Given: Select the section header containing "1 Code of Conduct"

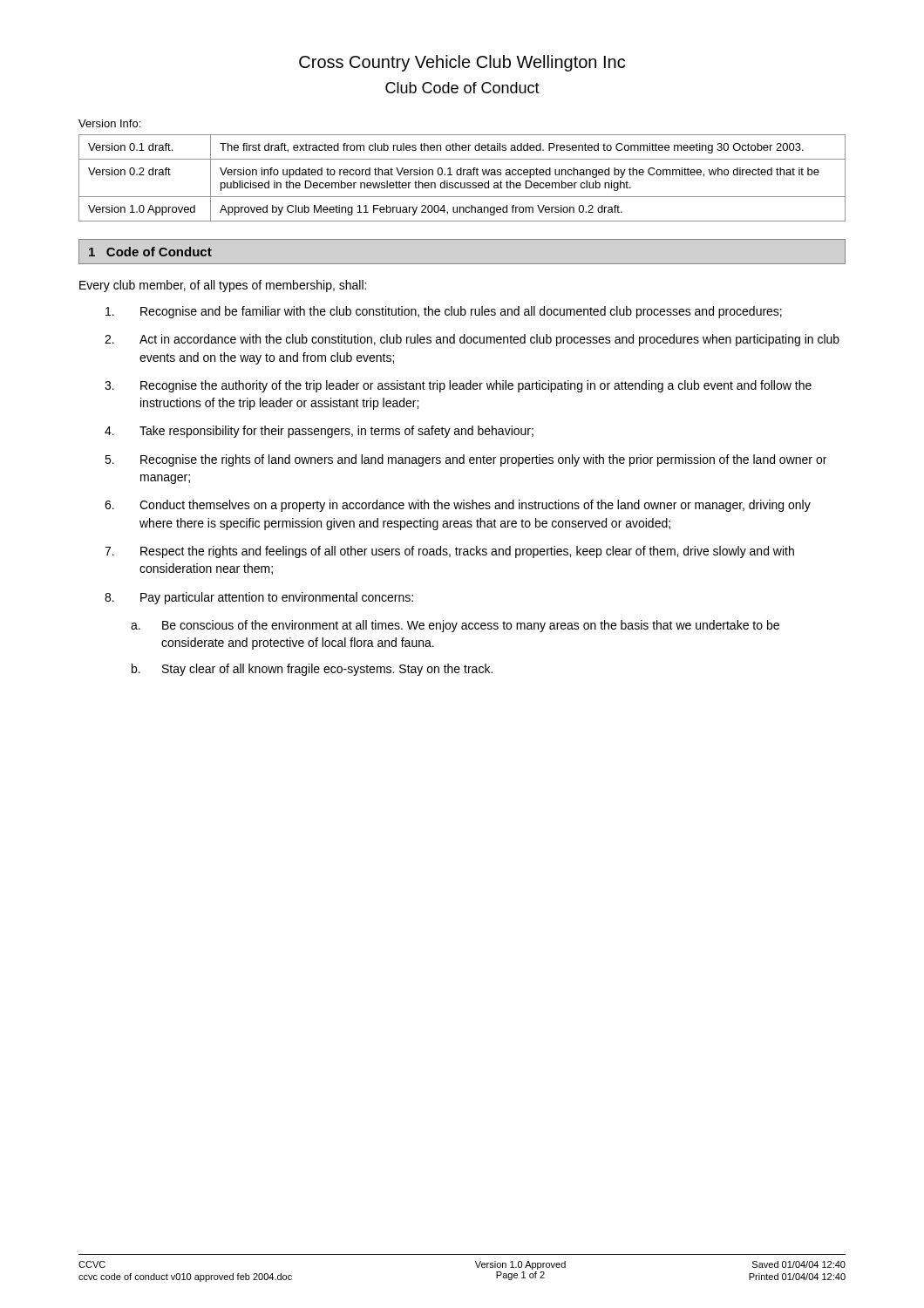Looking at the screenshot, I should tap(150, 252).
